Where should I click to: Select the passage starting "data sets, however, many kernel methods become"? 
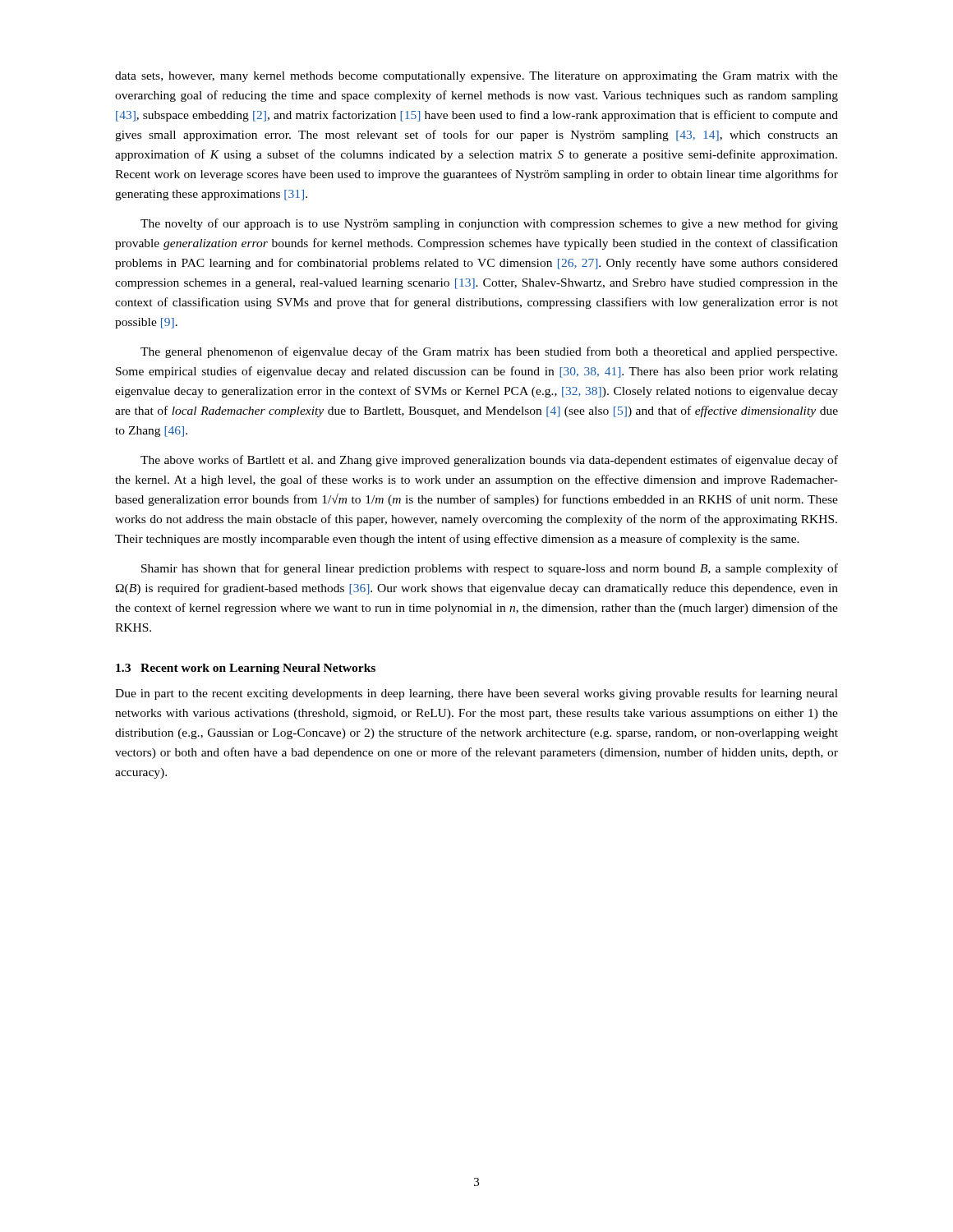click(476, 135)
